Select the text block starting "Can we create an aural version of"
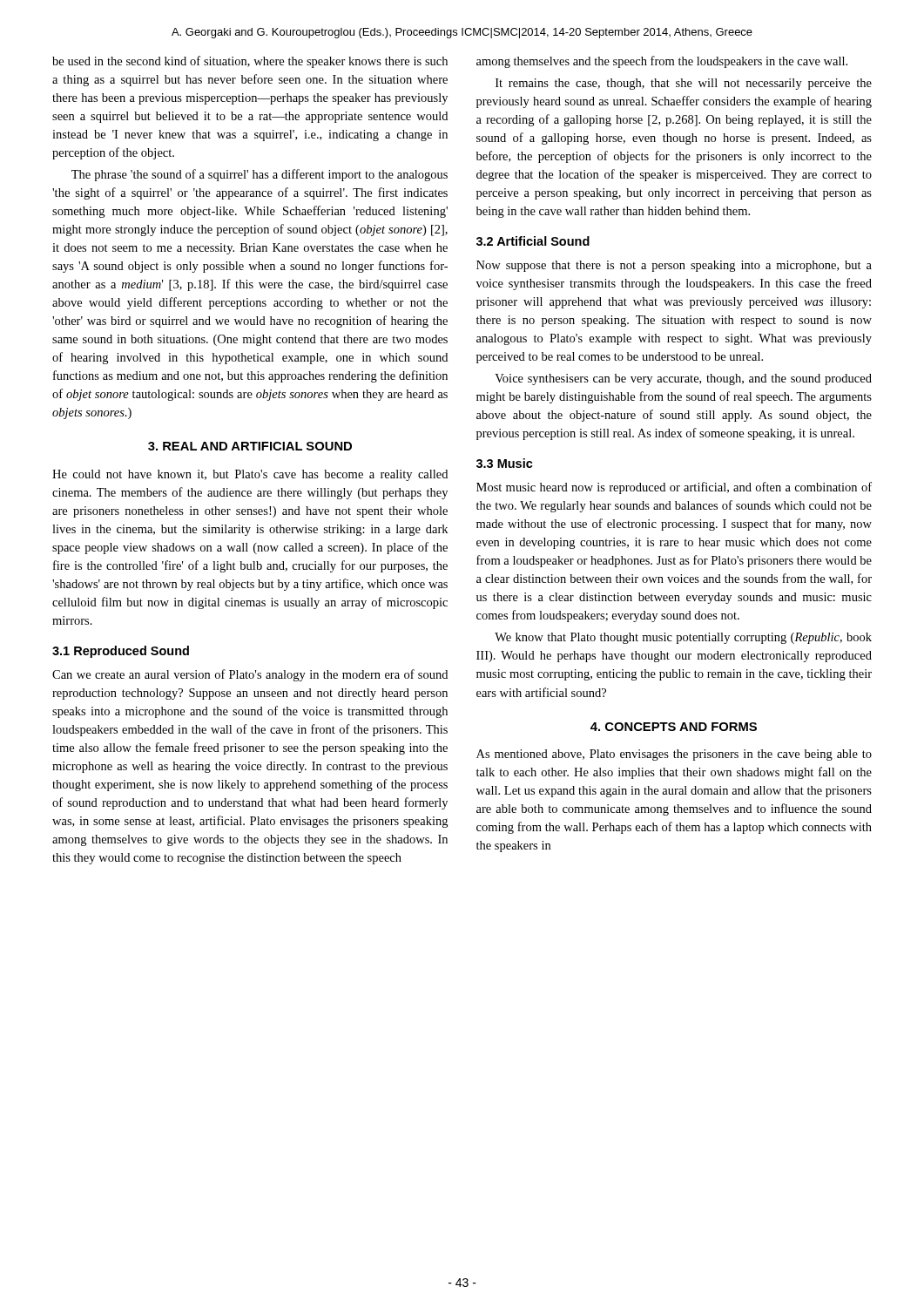Viewport: 924px width, 1307px height. tap(250, 766)
